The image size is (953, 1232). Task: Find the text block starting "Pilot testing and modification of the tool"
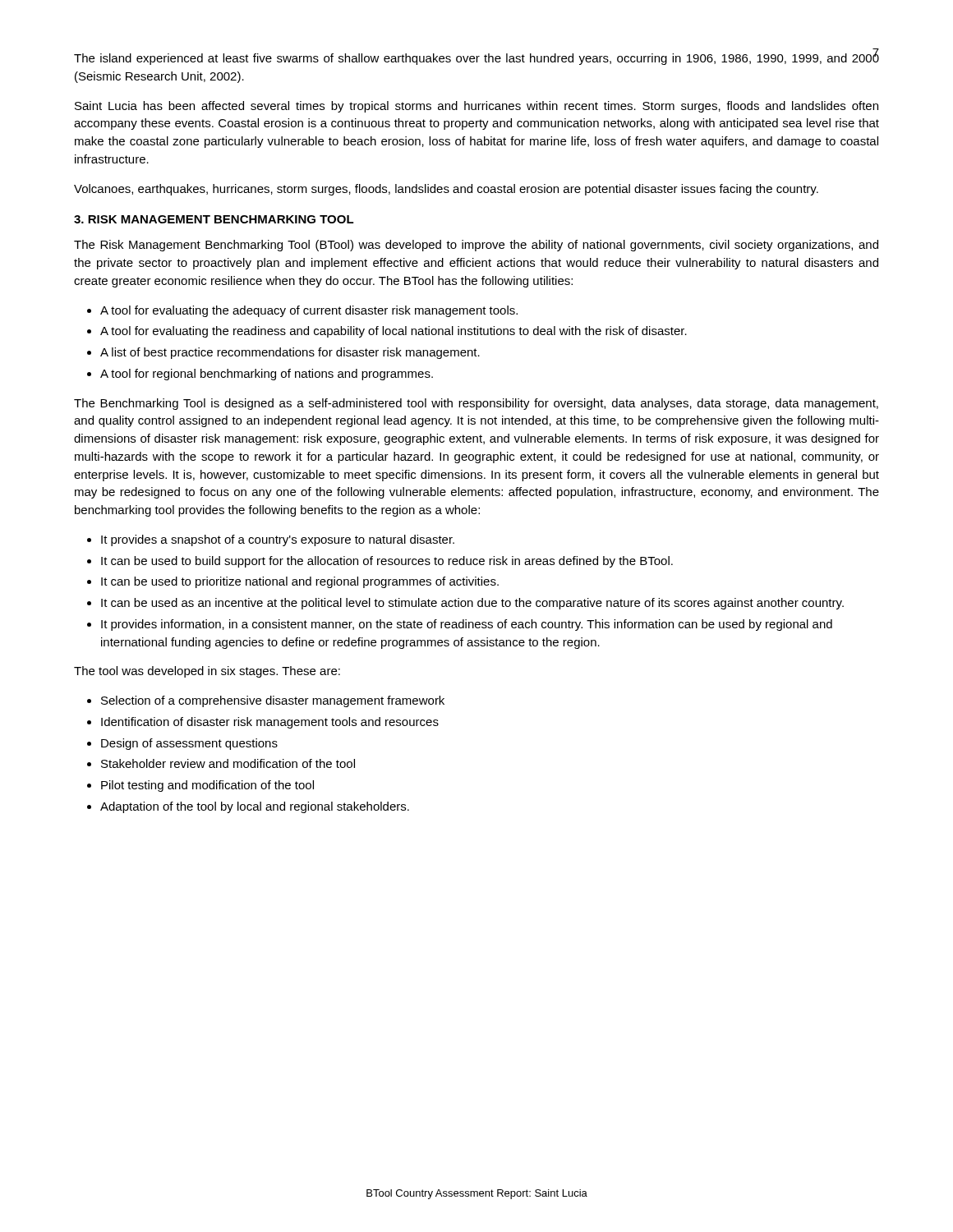[x=207, y=786]
